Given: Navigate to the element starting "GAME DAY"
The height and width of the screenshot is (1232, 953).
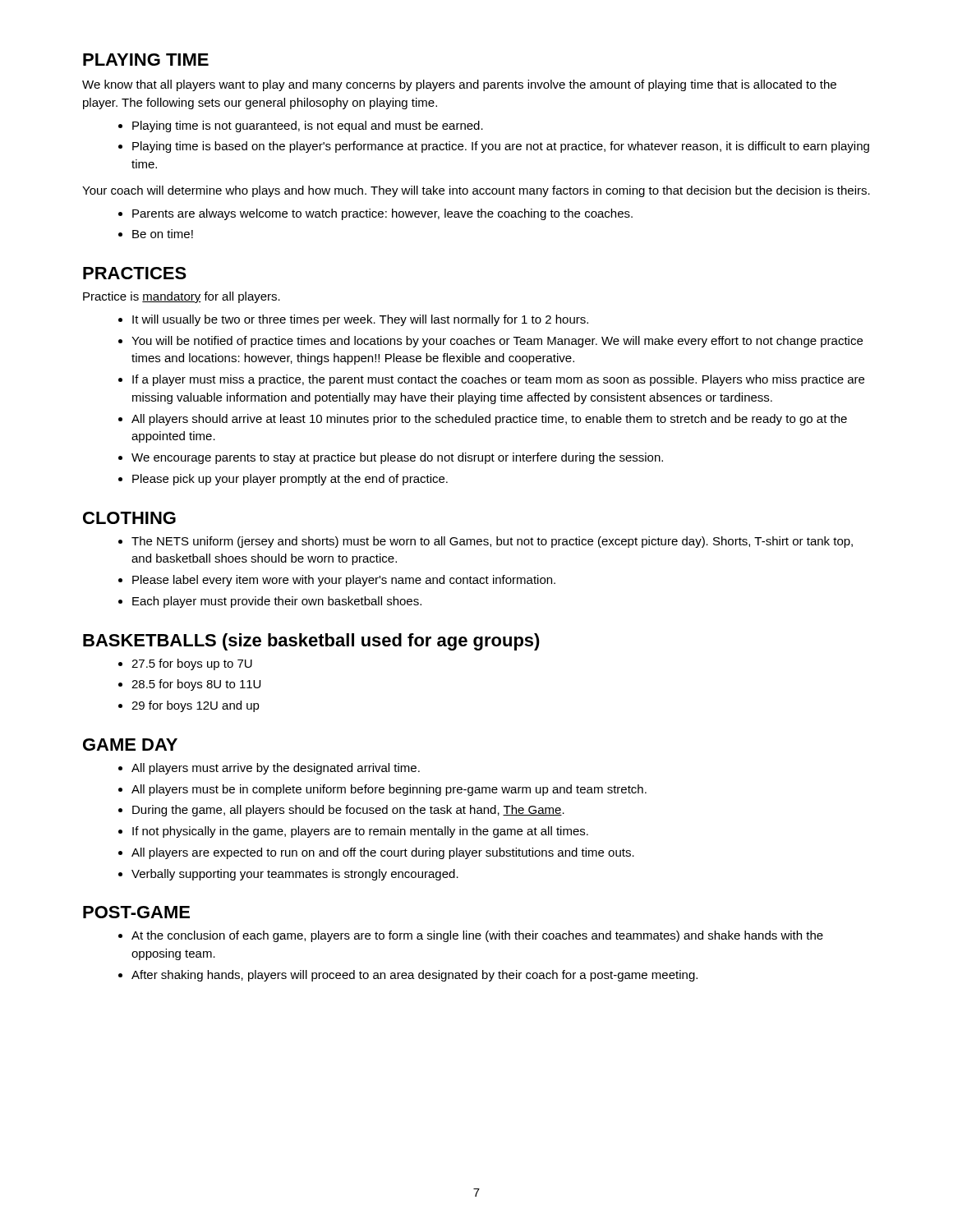Looking at the screenshot, I should point(130,744).
